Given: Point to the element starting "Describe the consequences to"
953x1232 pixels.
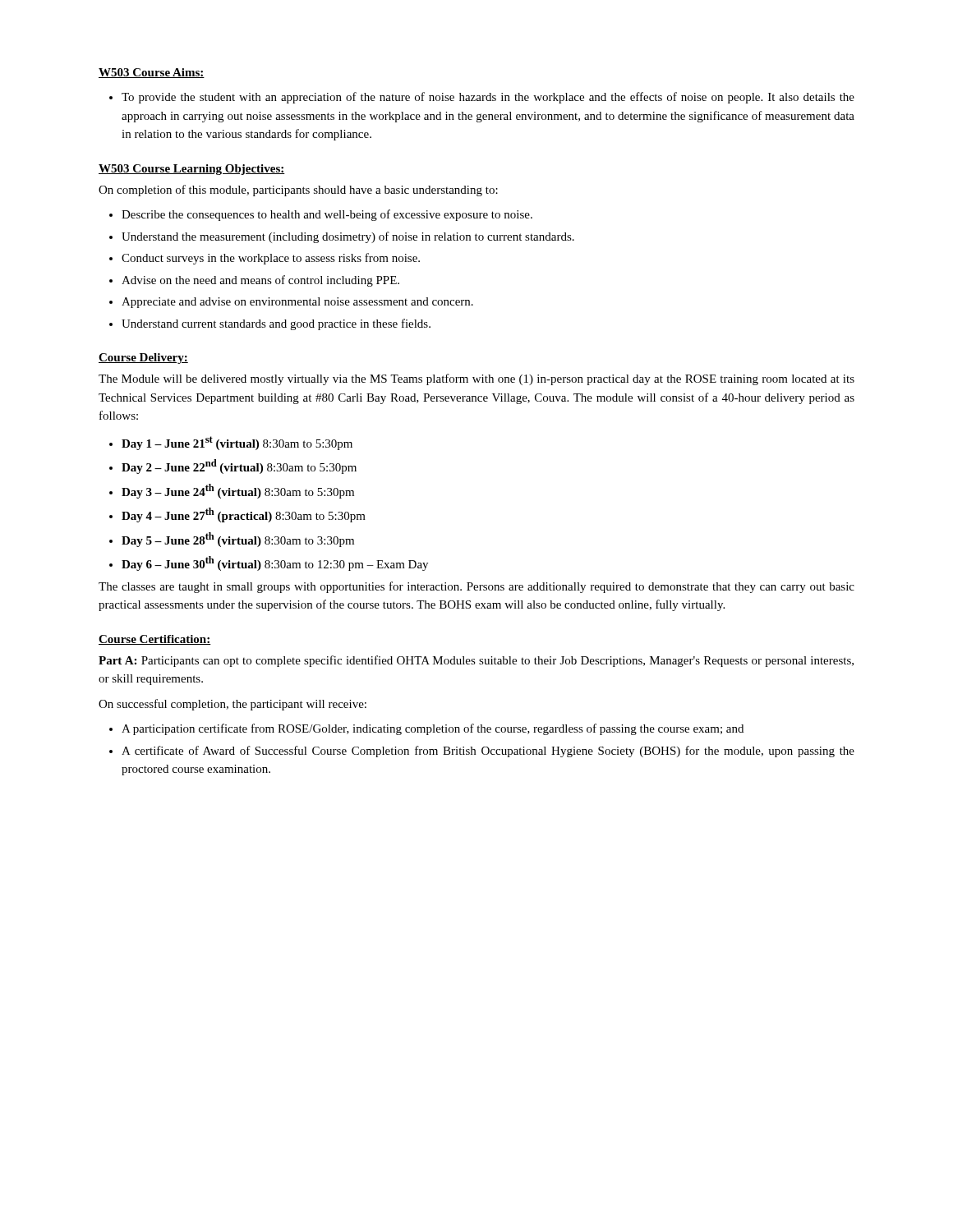Looking at the screenshot, I should (x=327, y=214).
